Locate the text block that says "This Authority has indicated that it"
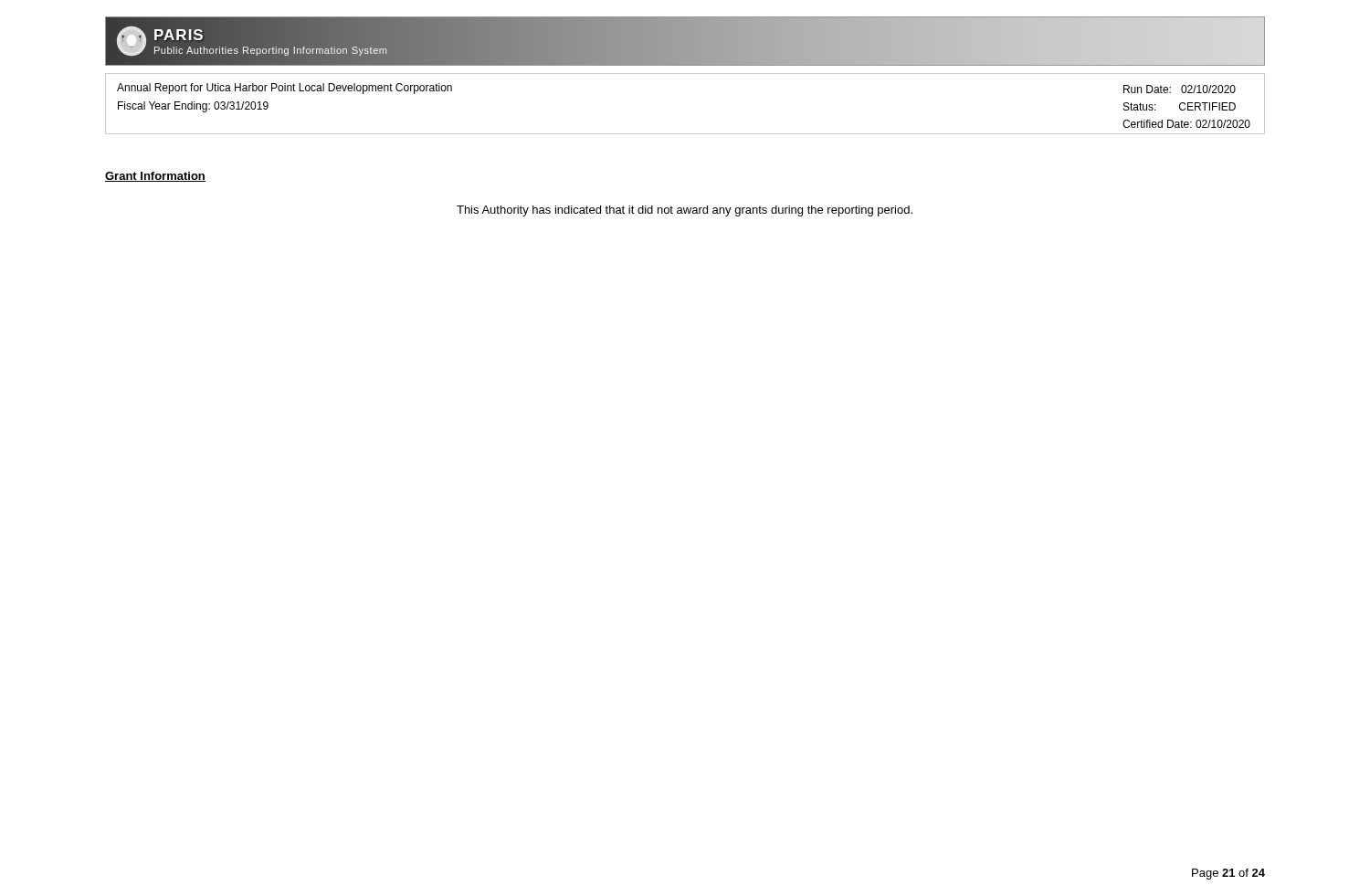Image resolution: width=1370 pixels, height=896 pixels. 685,210
